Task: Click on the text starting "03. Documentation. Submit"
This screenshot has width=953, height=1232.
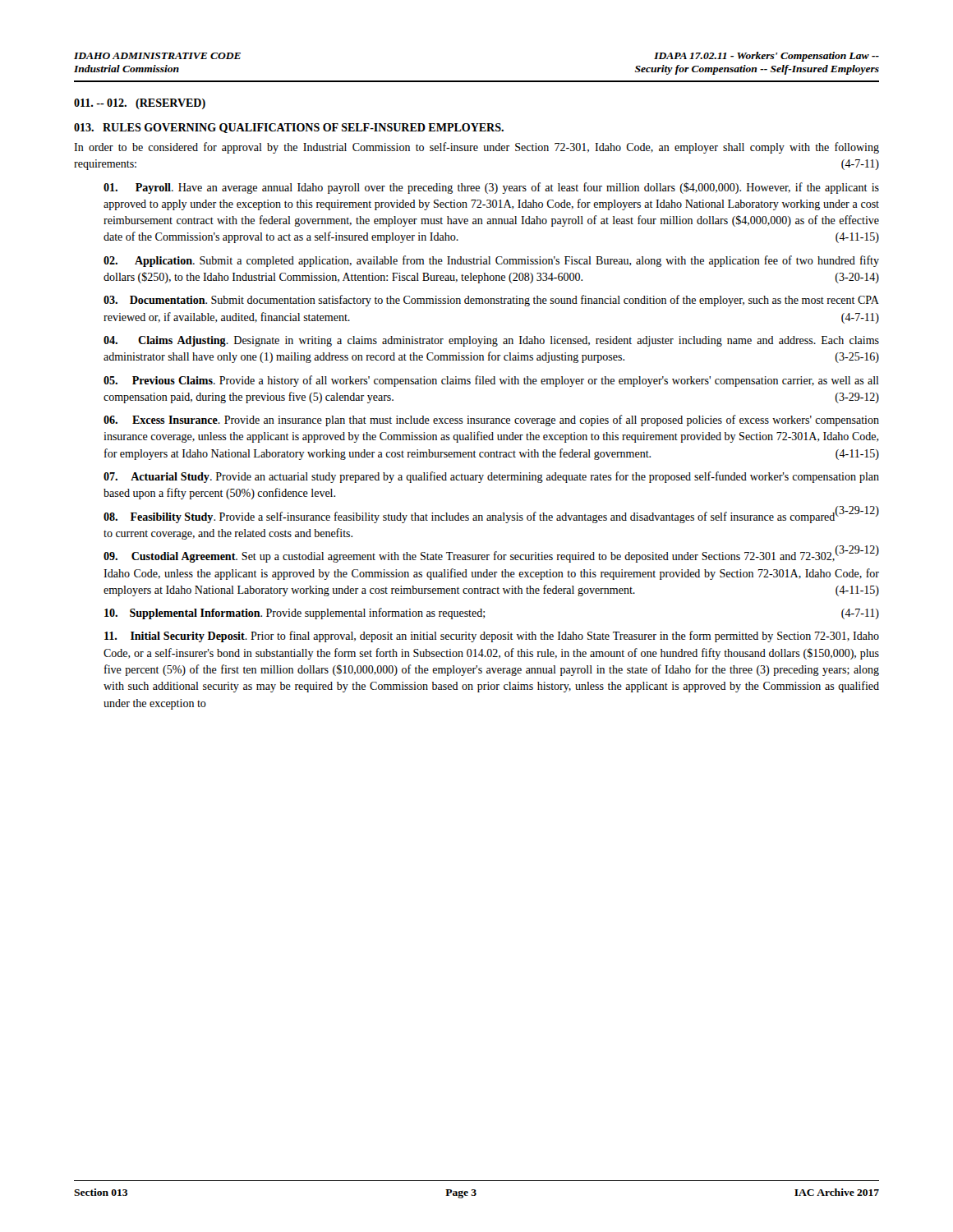Action: click(491, 310)
